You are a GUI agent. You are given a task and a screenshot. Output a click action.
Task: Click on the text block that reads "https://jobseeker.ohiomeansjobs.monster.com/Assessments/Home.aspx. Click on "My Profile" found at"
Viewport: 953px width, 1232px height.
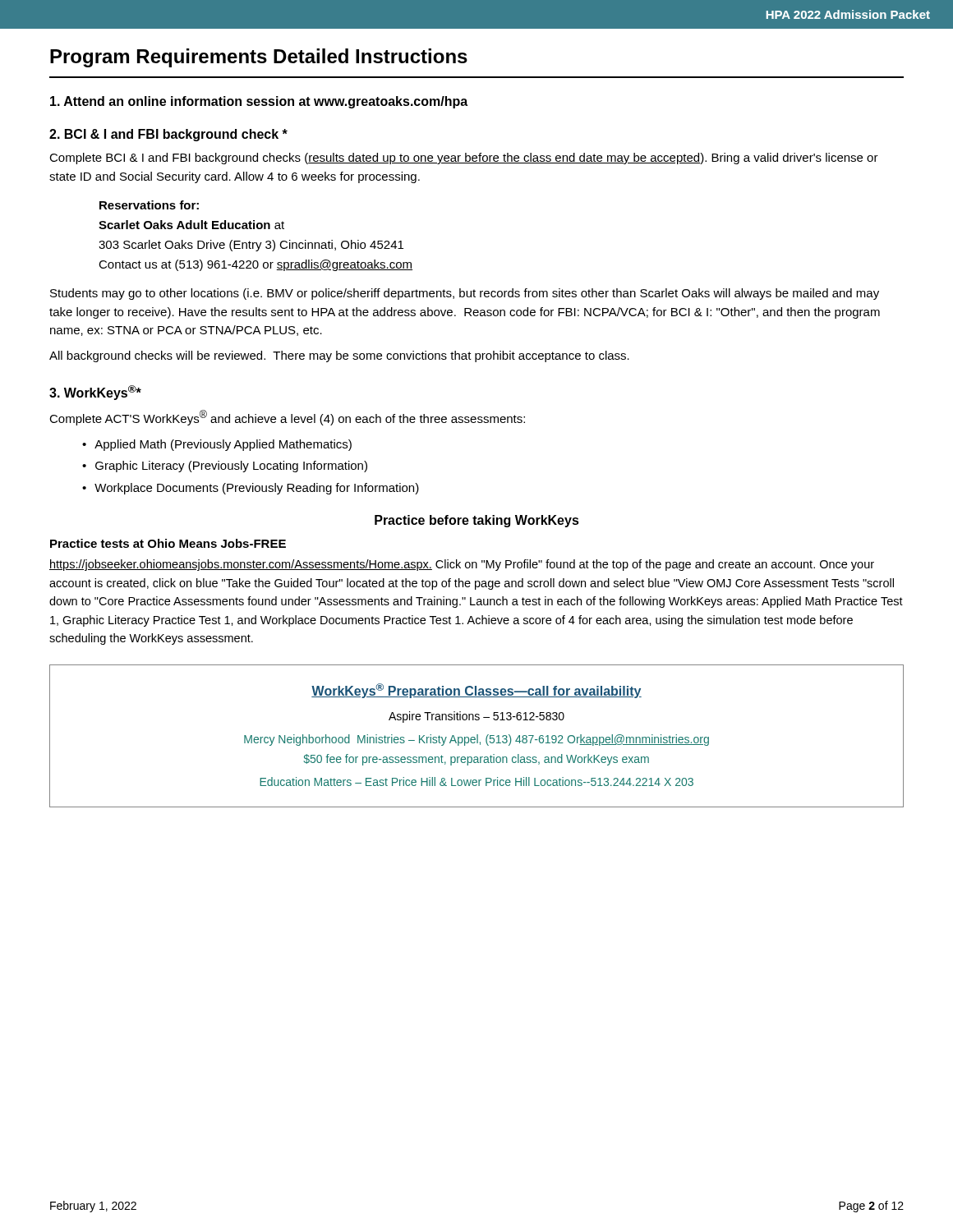[476, 601]
